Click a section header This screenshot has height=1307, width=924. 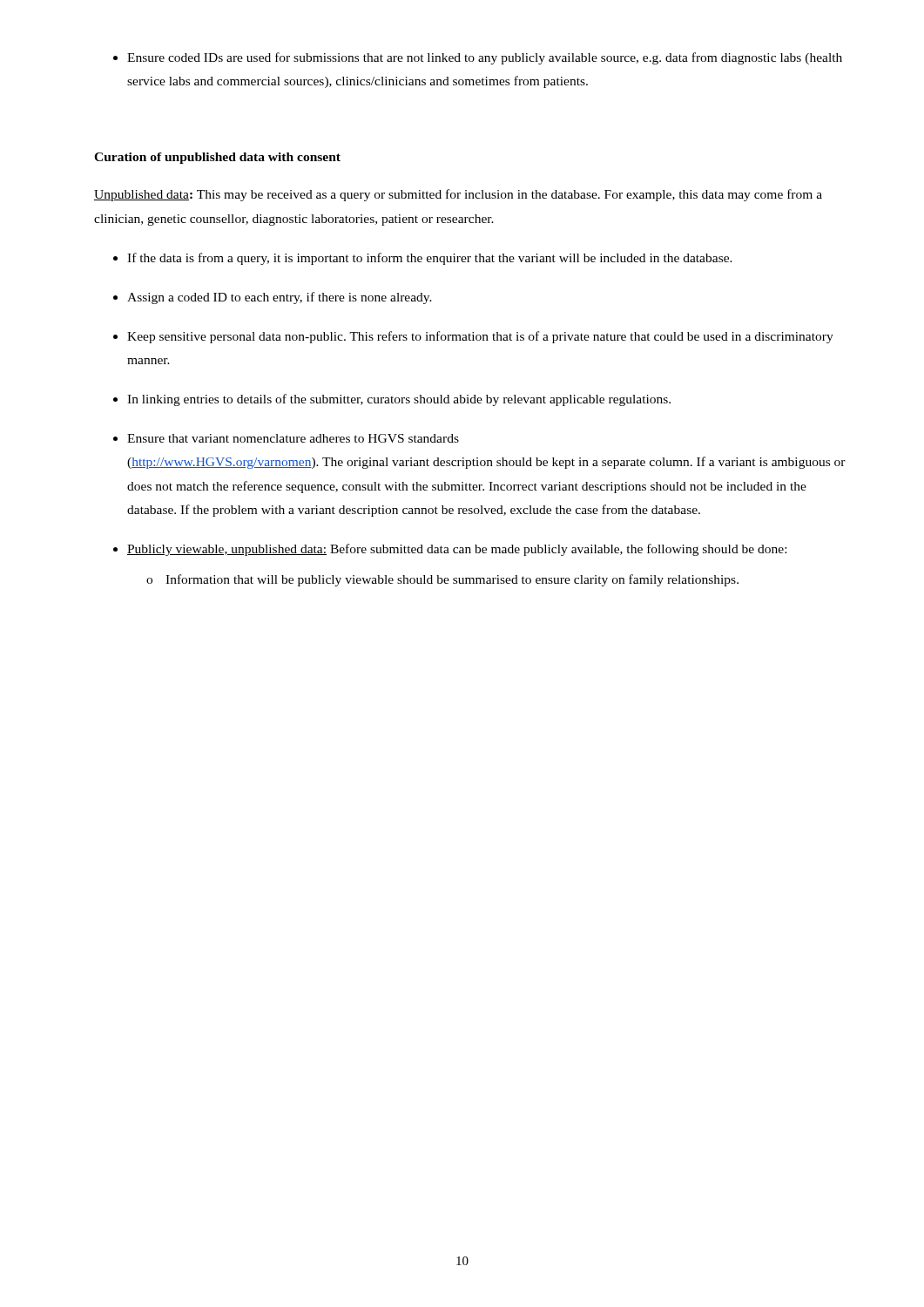pos(470,157)
